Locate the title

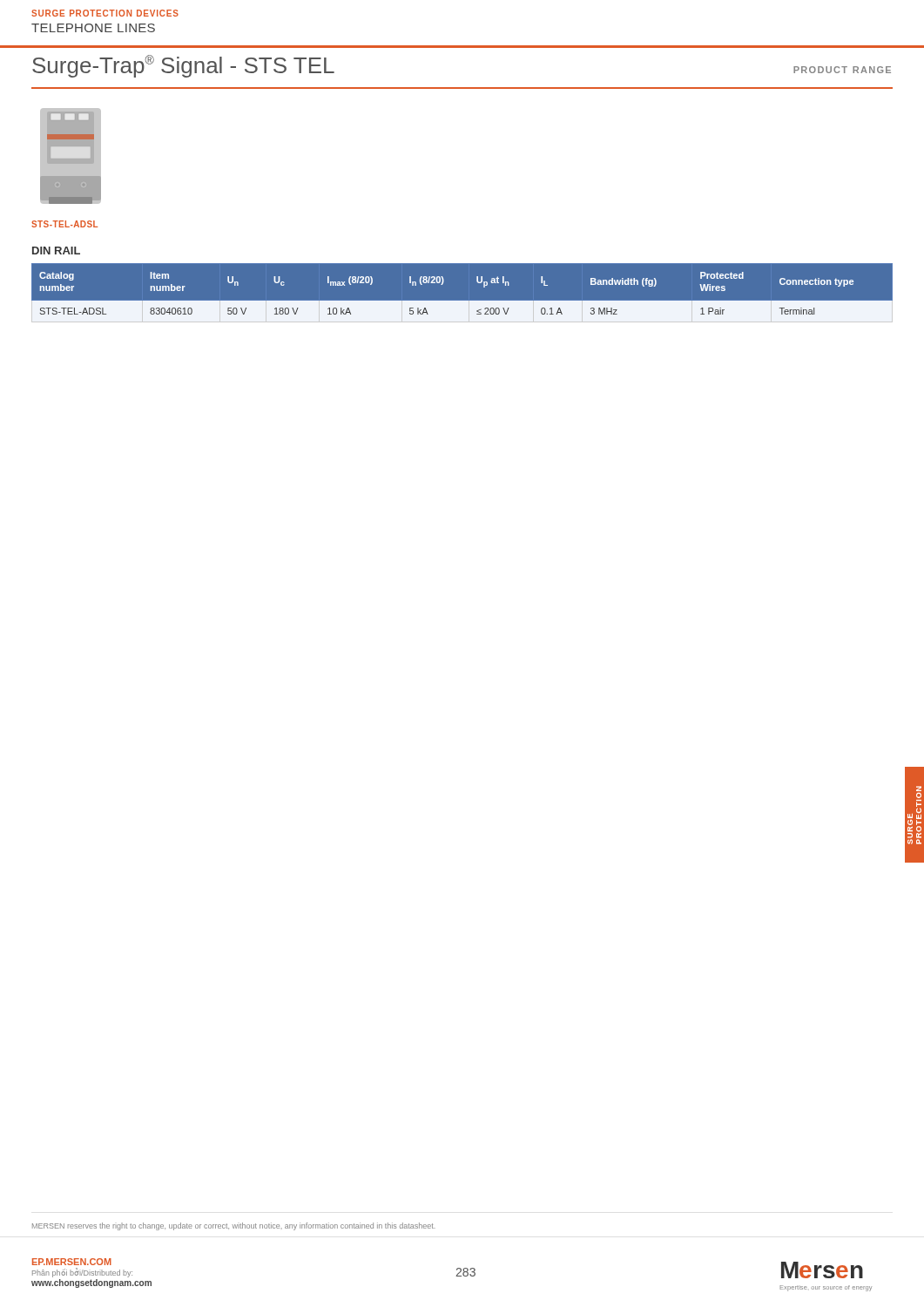click(183, 65)
